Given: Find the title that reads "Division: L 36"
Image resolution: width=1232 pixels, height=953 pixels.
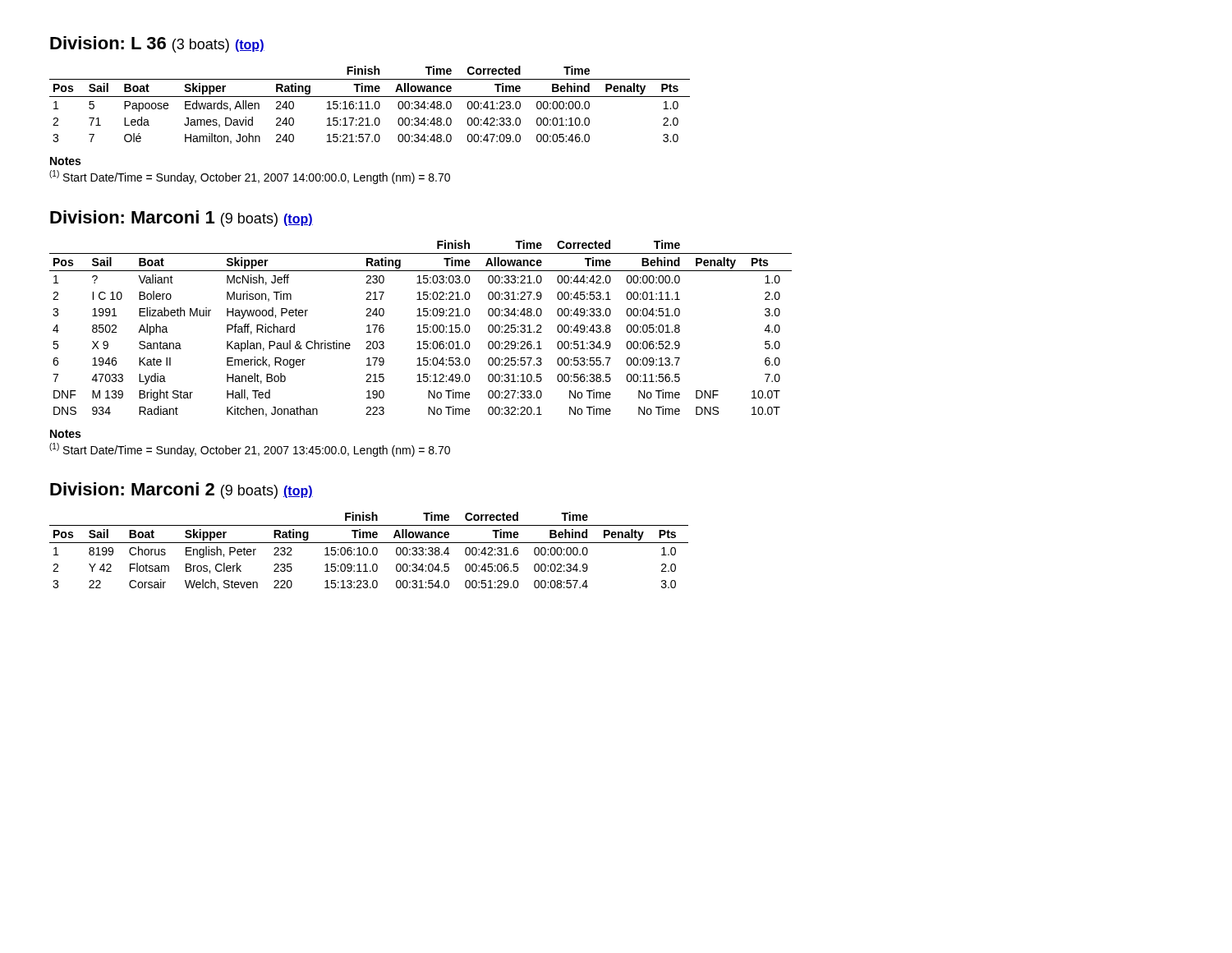Looking at the screenshot, I should click(x=157, y=44).
